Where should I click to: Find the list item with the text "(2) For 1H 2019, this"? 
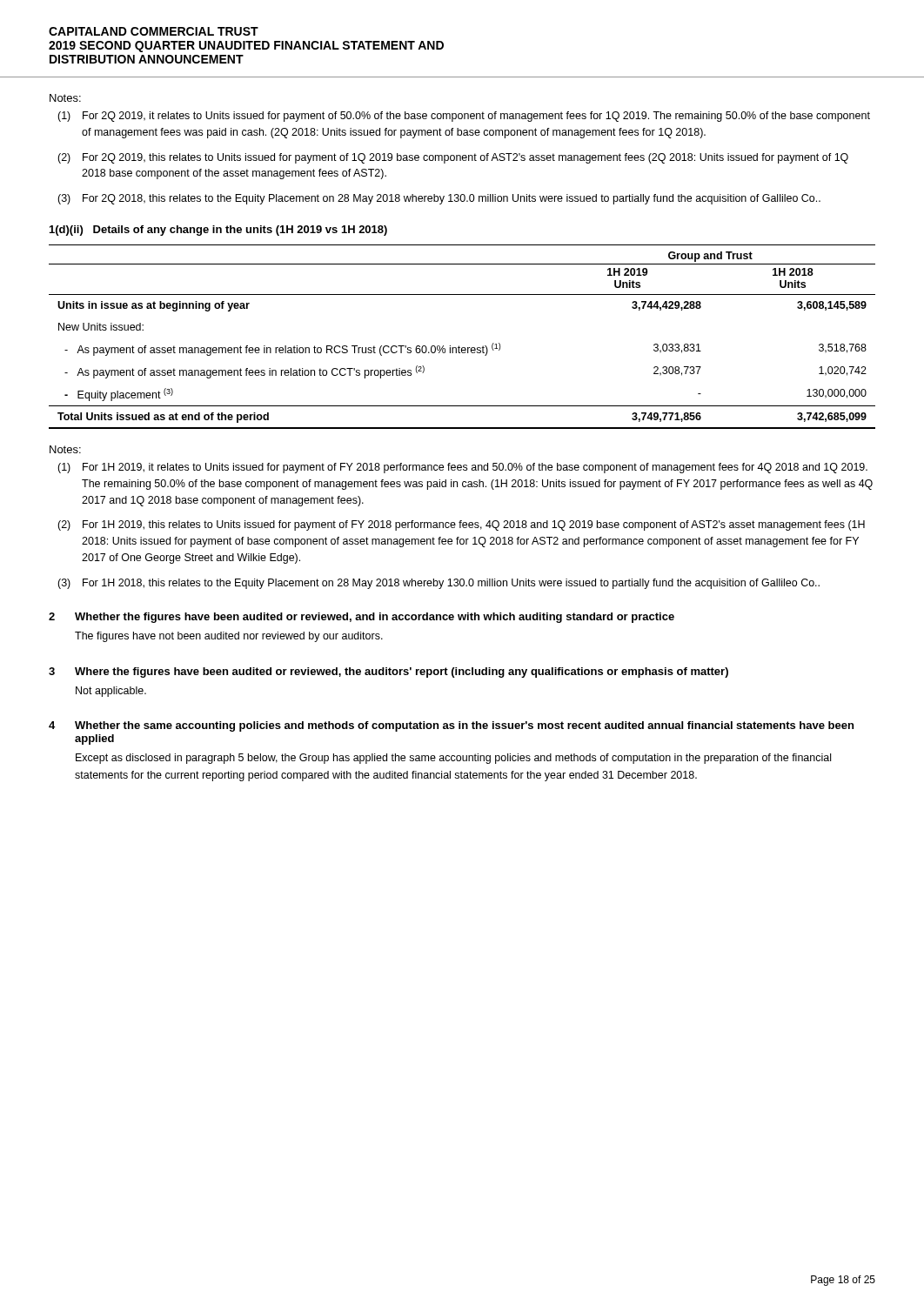[x=462, y=542]
